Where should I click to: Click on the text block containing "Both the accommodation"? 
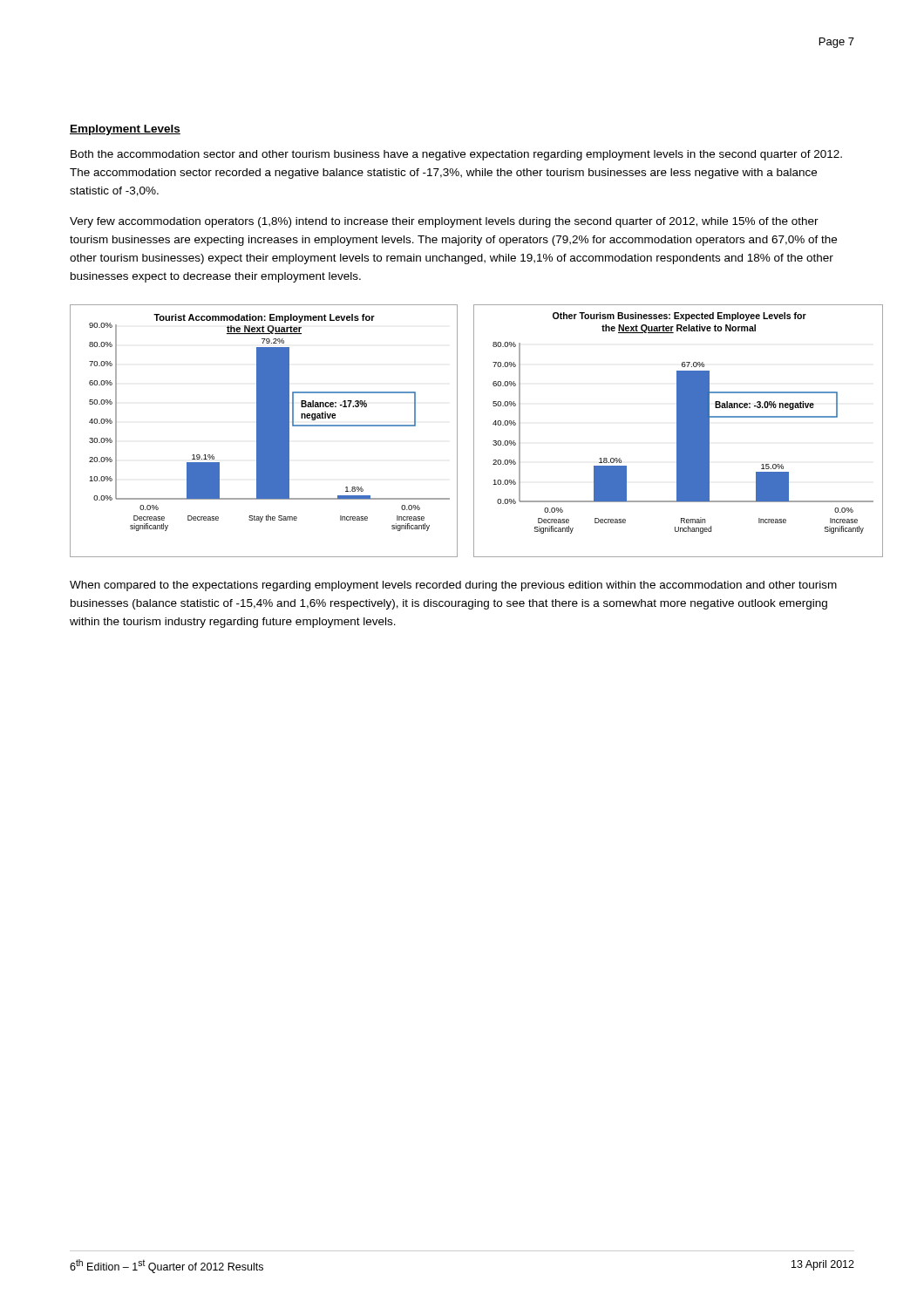pos(456,172)
